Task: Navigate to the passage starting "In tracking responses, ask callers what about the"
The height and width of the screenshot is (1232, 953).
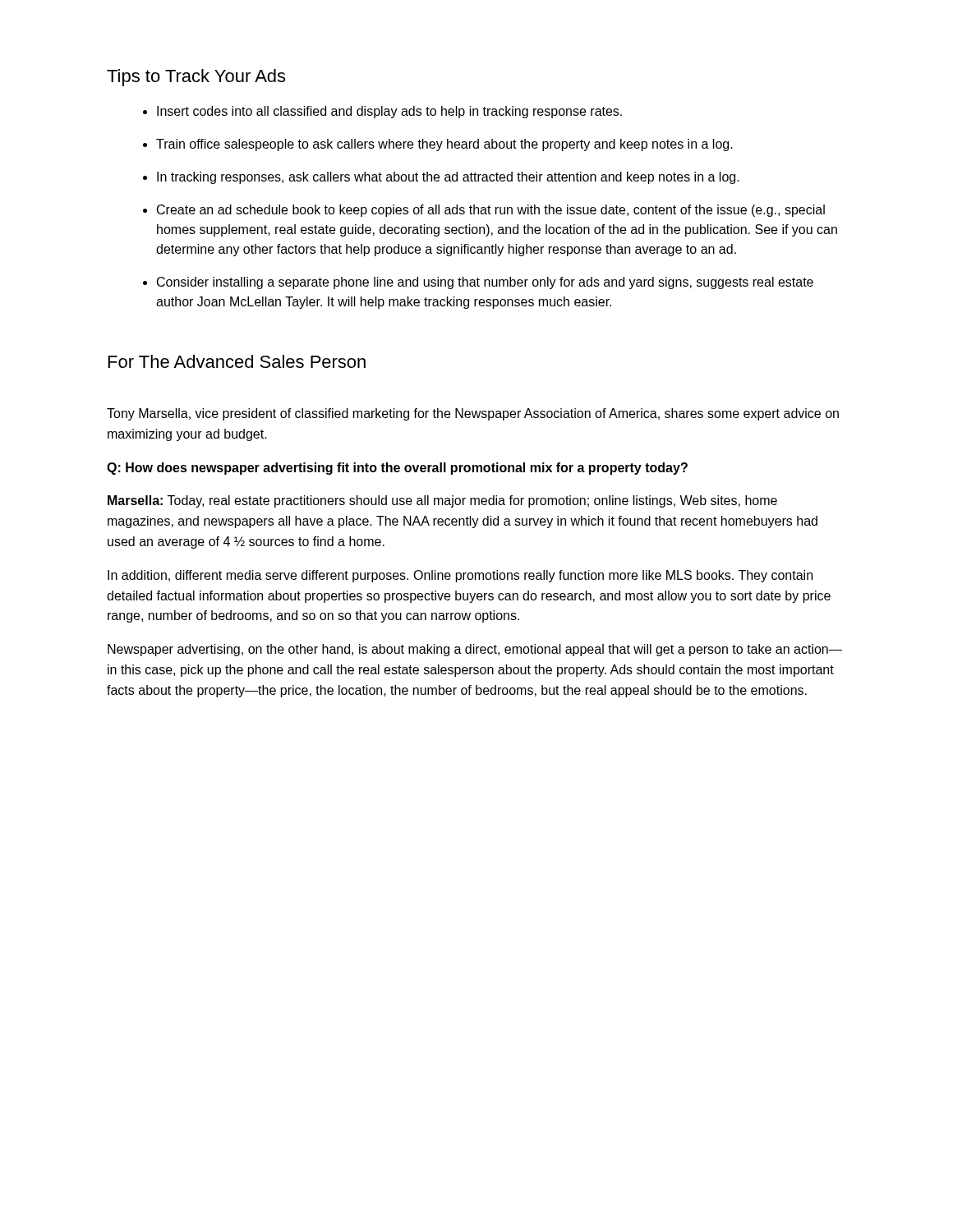Action: coord(501,177)
